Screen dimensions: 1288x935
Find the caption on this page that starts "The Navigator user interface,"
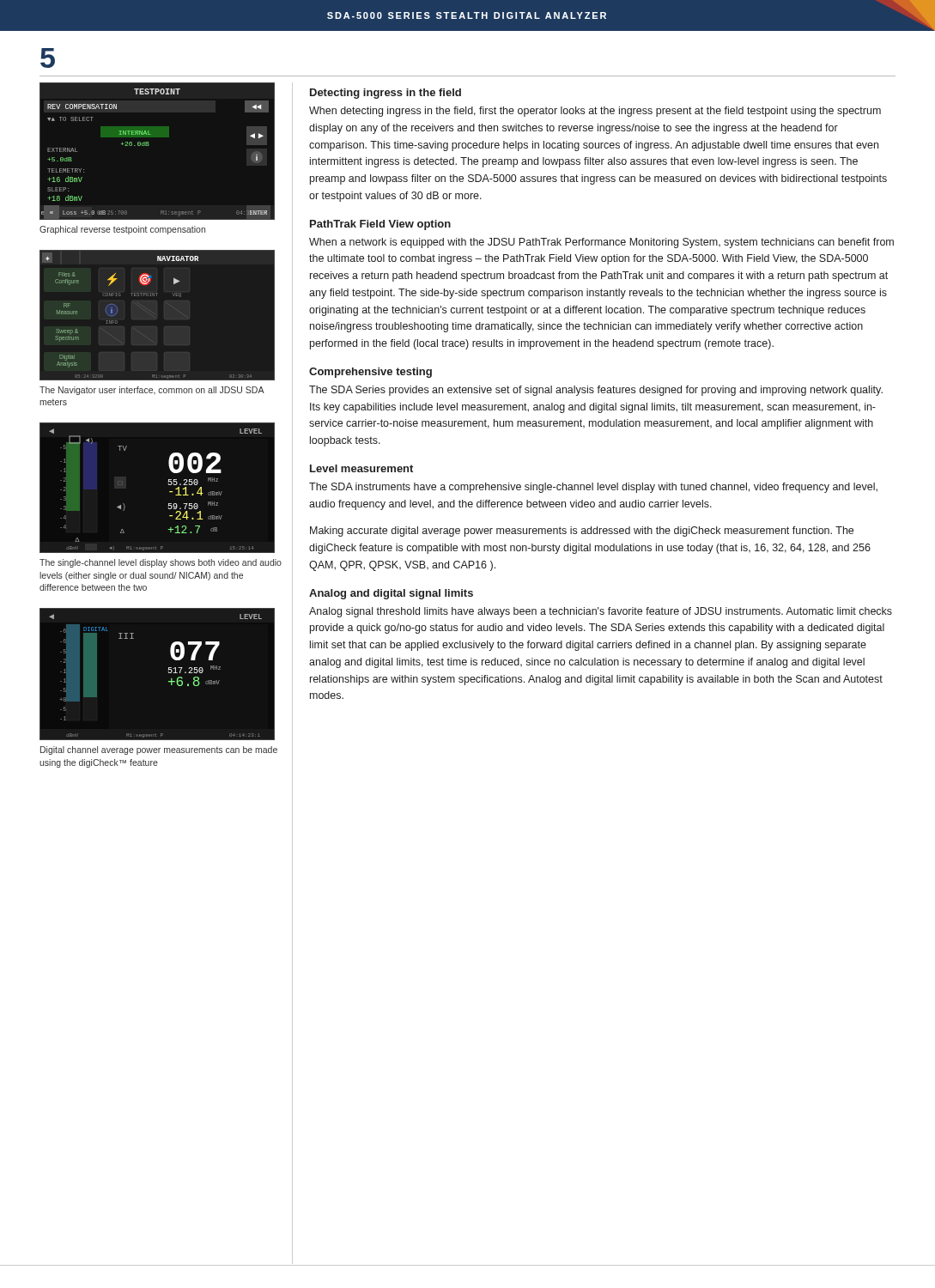(151, 396)
